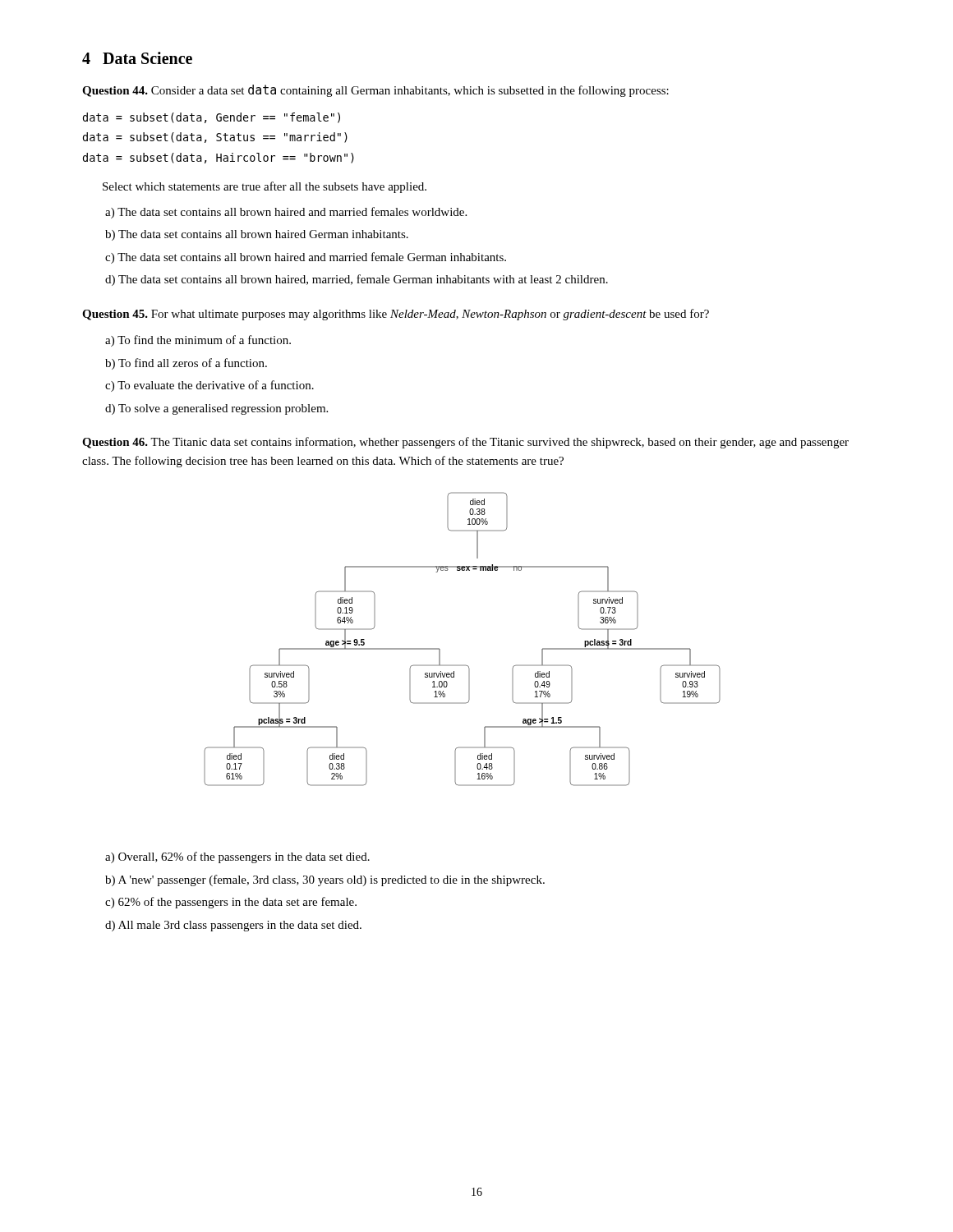Select the region starting "d) The data set contains all"
This screenshot has width=953, height=1232.
point(357,279)
